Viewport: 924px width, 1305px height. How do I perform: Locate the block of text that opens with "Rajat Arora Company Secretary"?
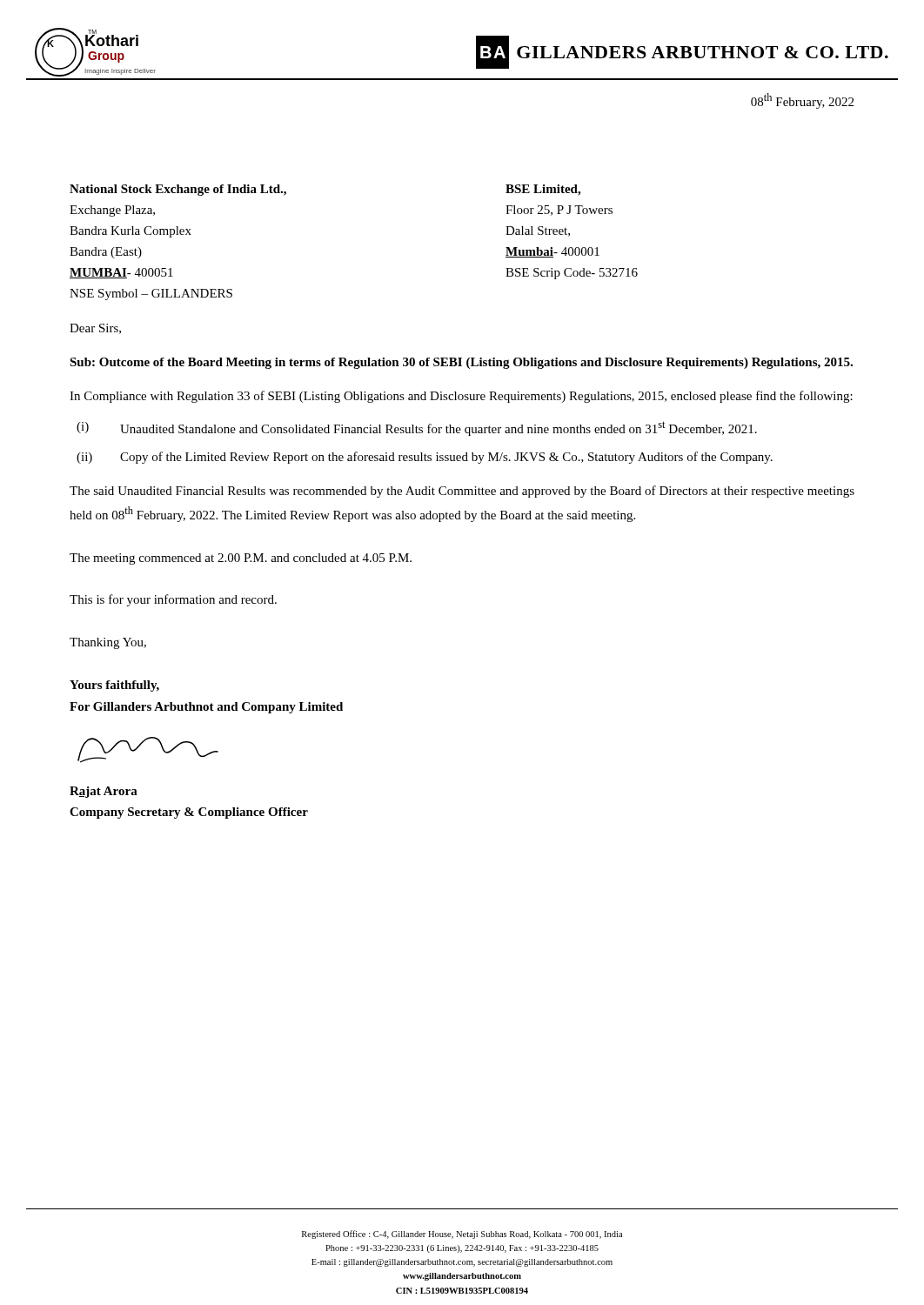click(189, 801)
